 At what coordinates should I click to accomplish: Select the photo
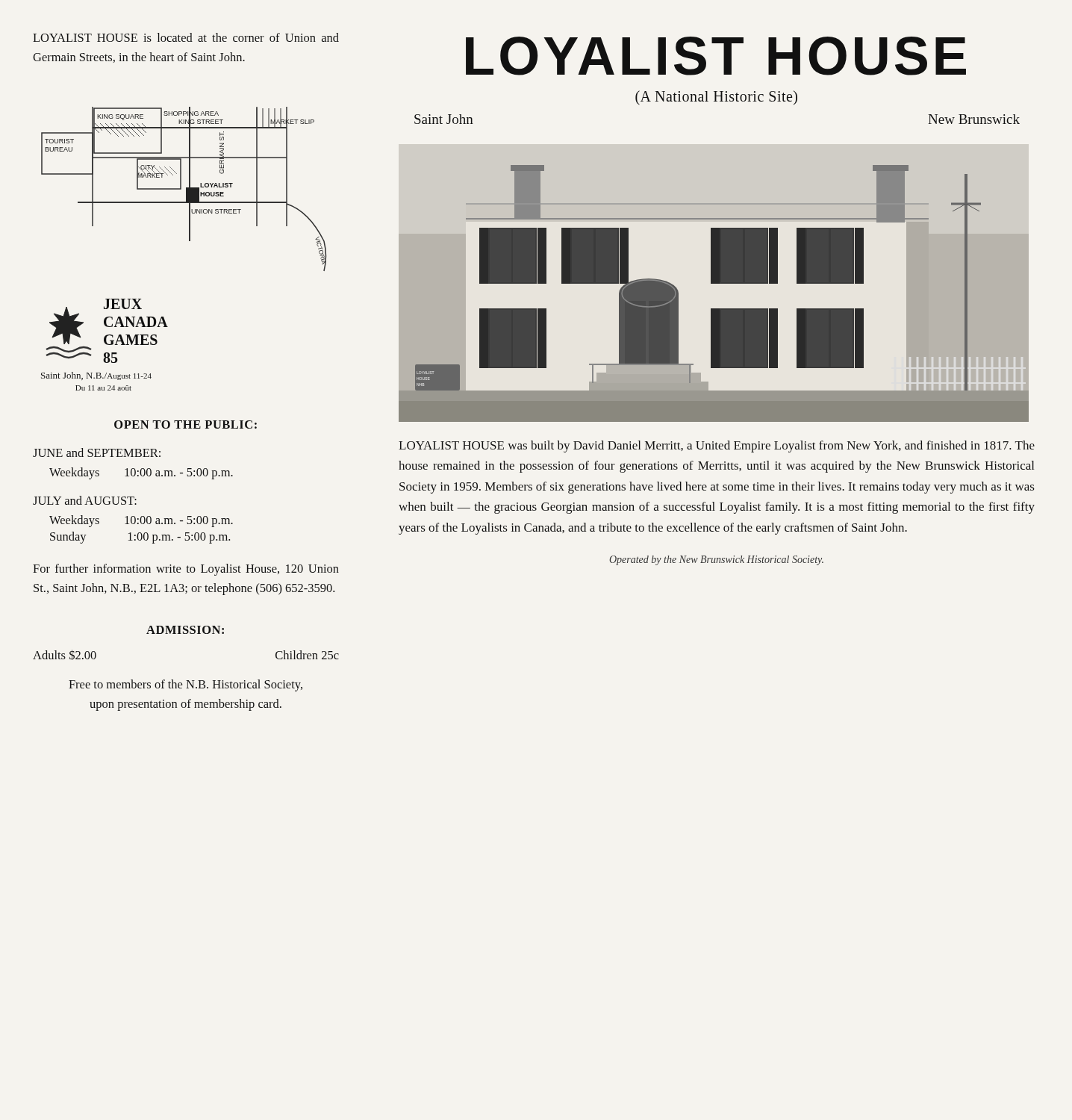tap(717, 283)
